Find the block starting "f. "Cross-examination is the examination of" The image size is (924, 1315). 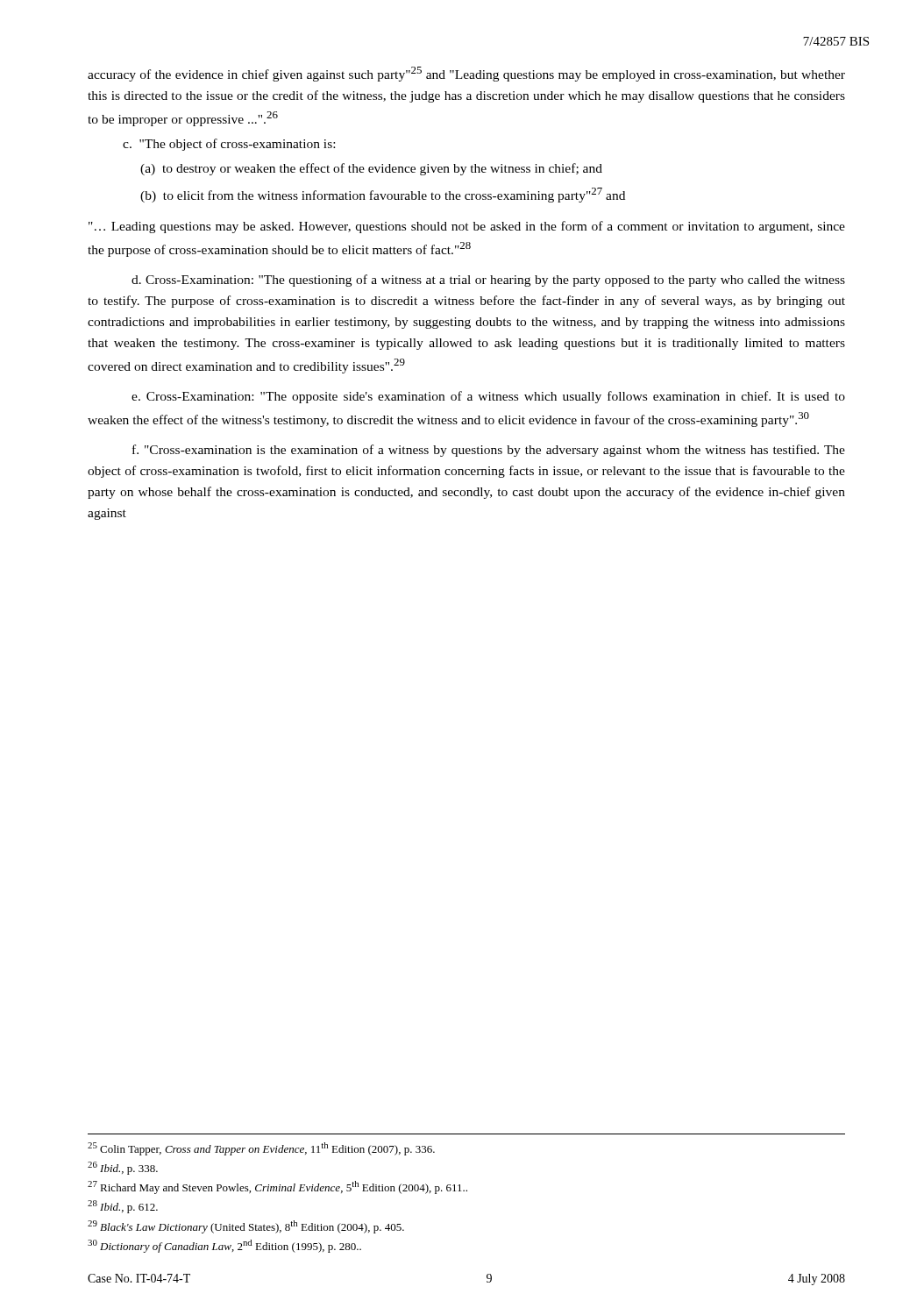(x=466, y=481)
